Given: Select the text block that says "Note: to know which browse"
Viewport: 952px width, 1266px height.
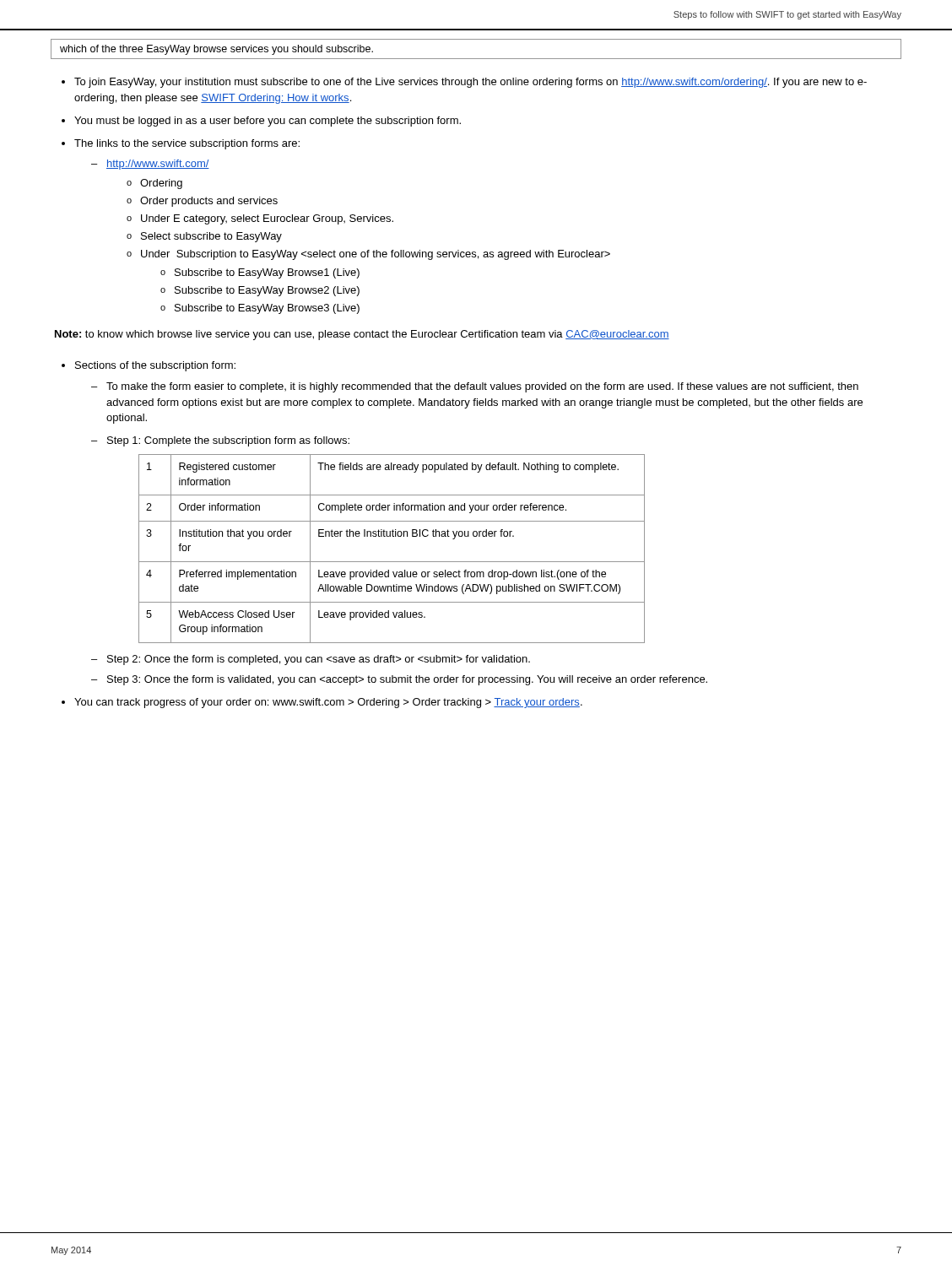Looking at the screenshot, I should tap(361, 334).
